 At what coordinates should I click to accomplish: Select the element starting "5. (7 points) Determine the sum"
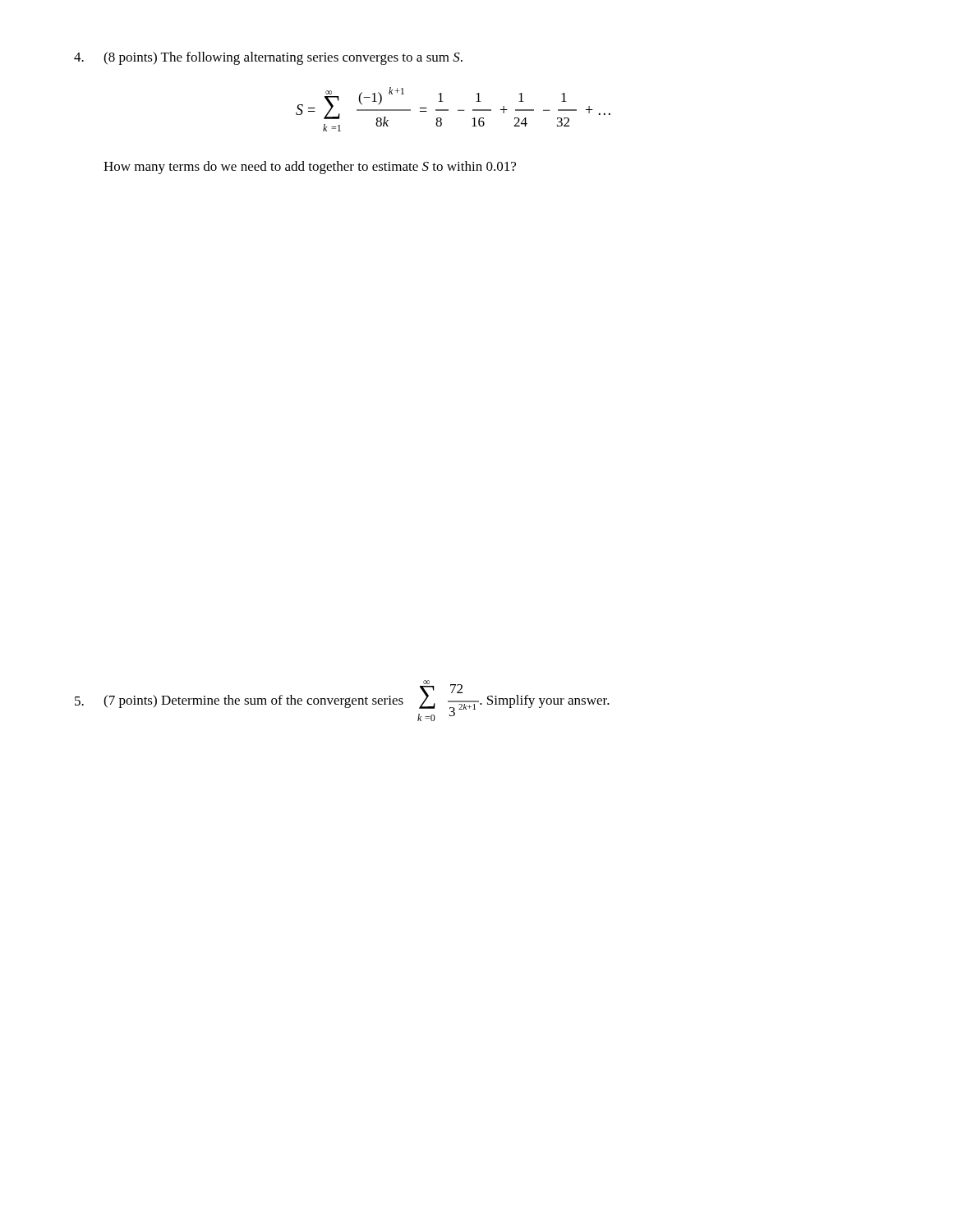(x=342, y=701)
